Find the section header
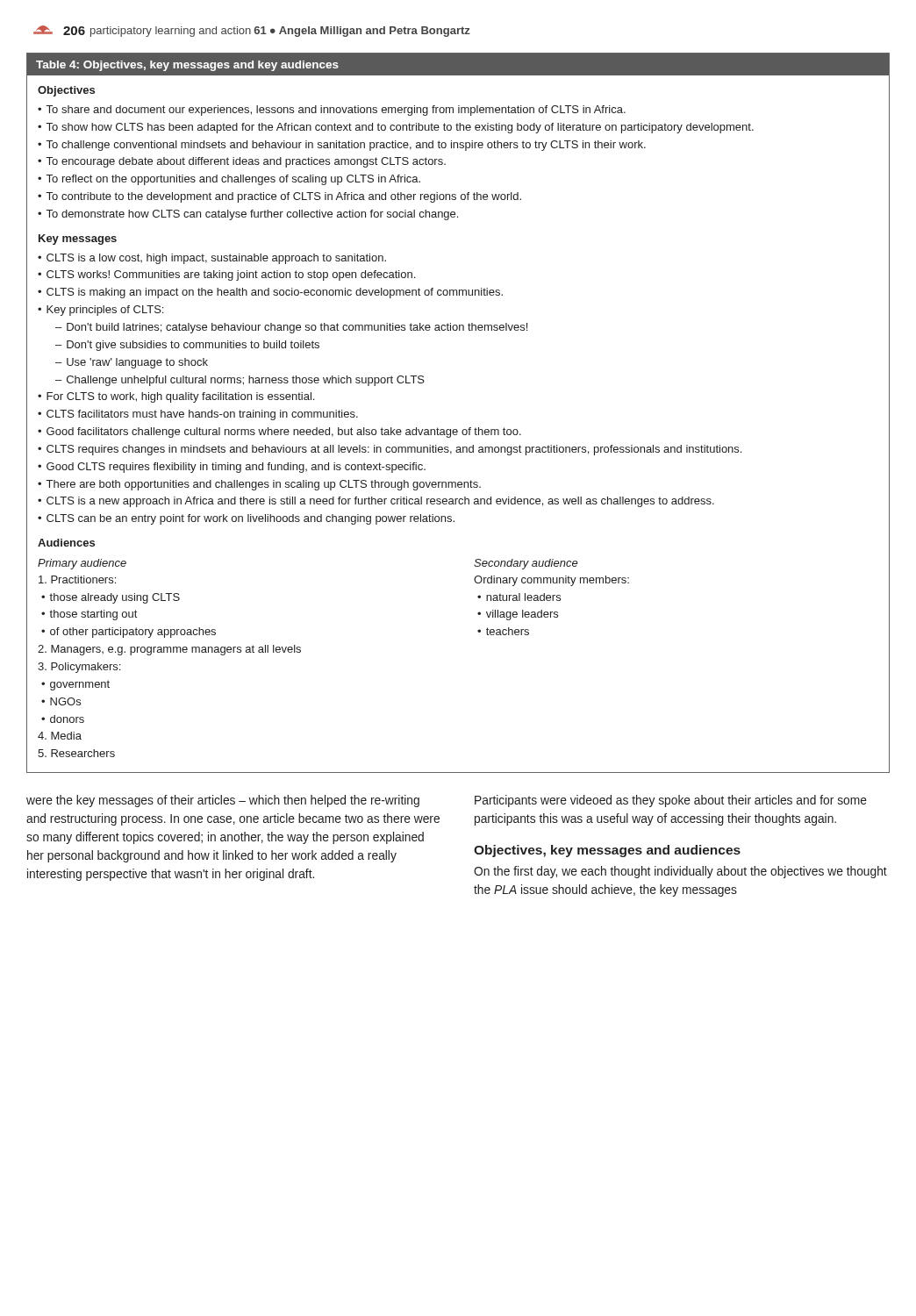The width and height of the screenshot is (916, 1316). (607, 850)
